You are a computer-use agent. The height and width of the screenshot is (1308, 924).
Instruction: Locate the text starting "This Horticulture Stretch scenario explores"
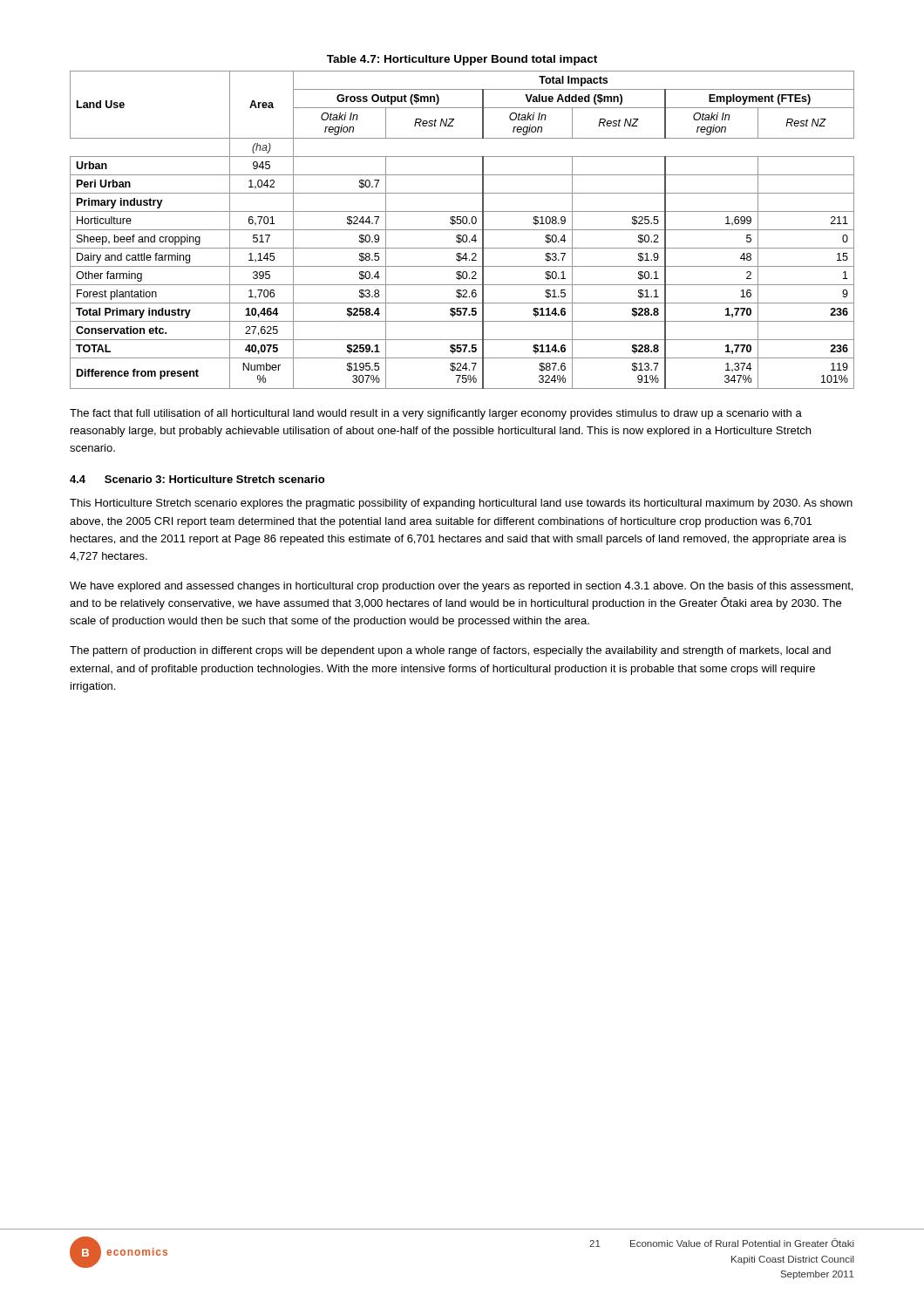[461, 529]
